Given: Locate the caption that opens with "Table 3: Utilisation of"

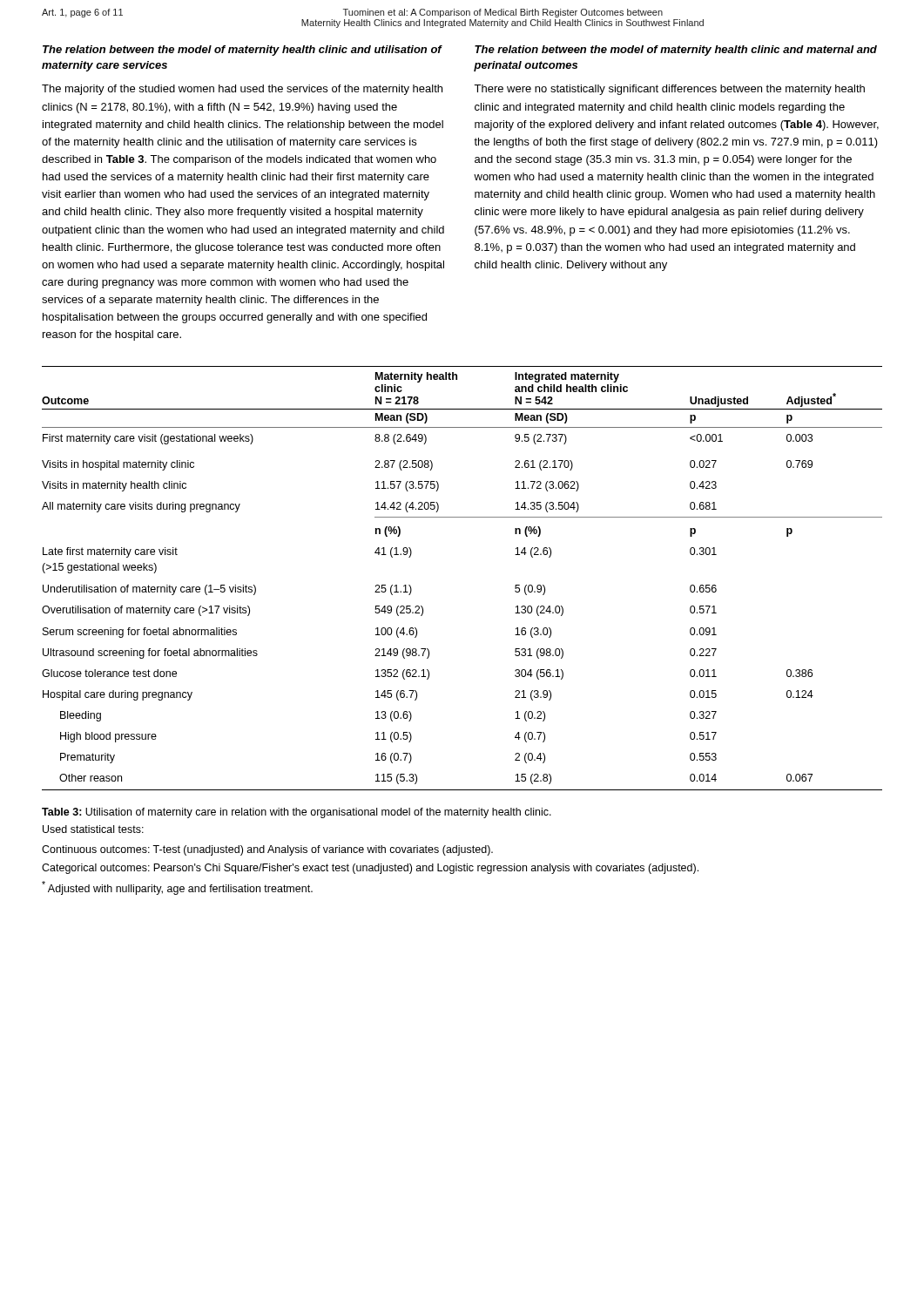Looking at the screenshot, I should [x=297, y=821].
